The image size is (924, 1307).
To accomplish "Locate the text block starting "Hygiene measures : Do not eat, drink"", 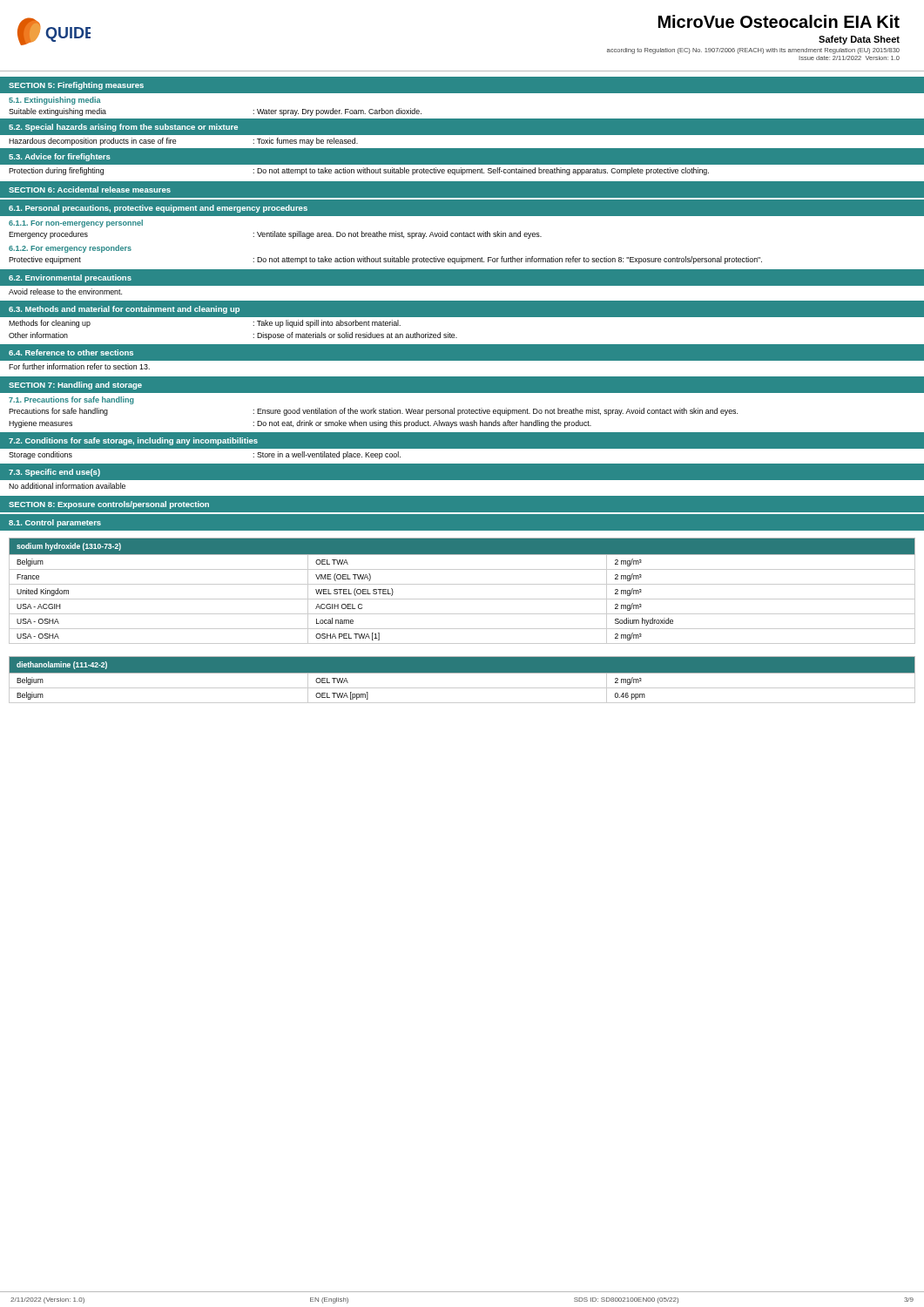I will (300, 423).
